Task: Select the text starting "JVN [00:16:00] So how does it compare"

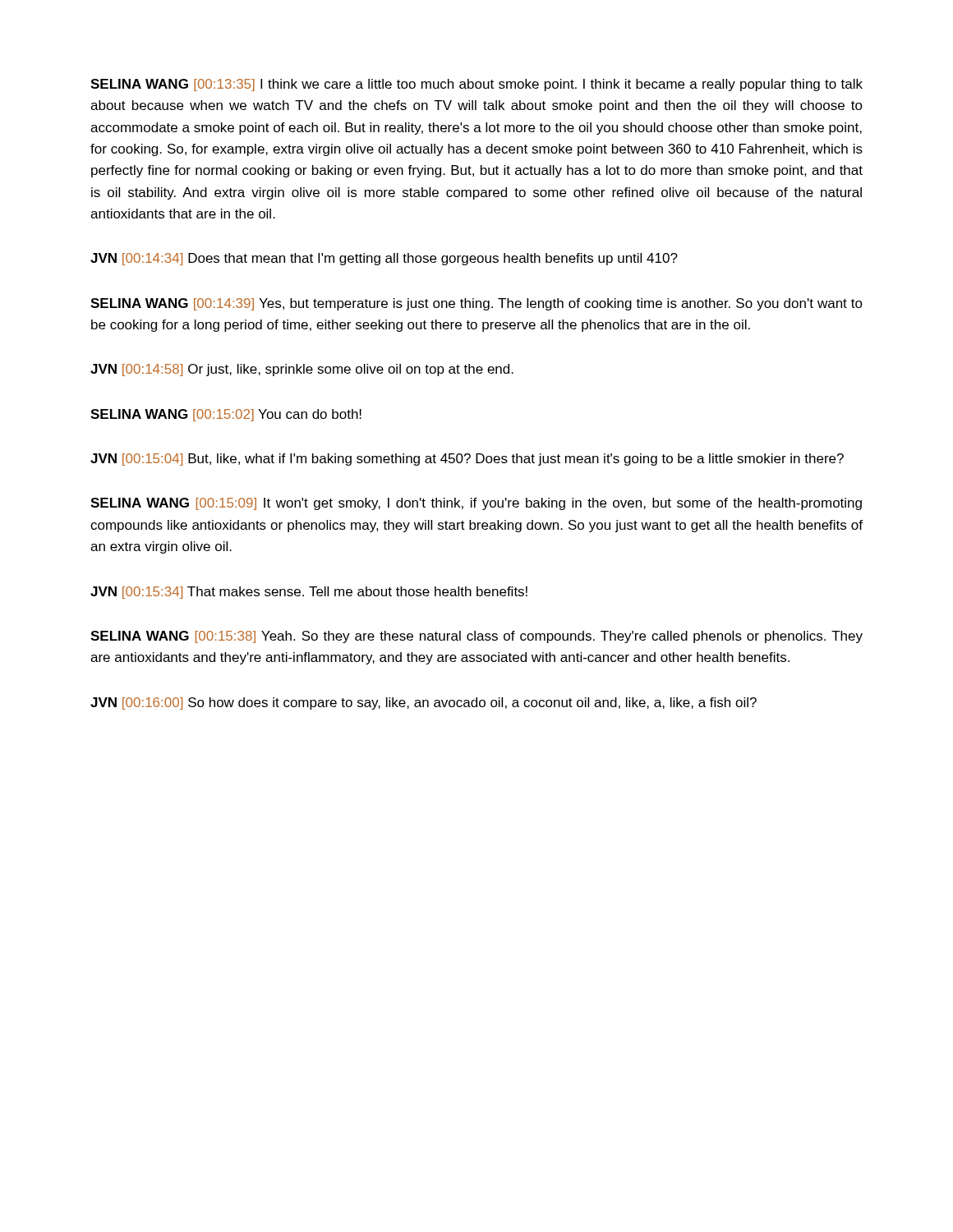Action: [x=424, y=702]
